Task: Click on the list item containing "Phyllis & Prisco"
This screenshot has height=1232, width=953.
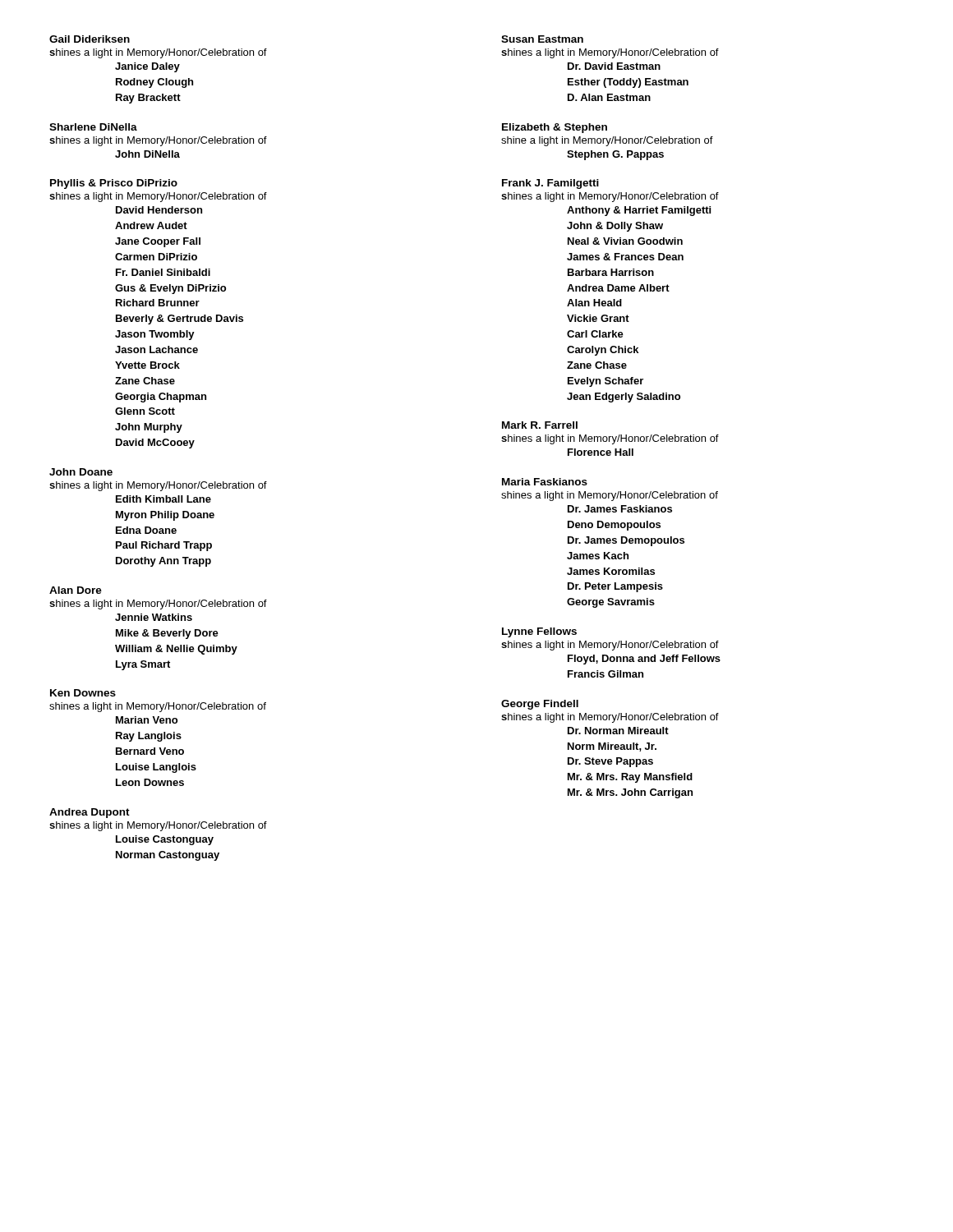Action: click(251, 314)
